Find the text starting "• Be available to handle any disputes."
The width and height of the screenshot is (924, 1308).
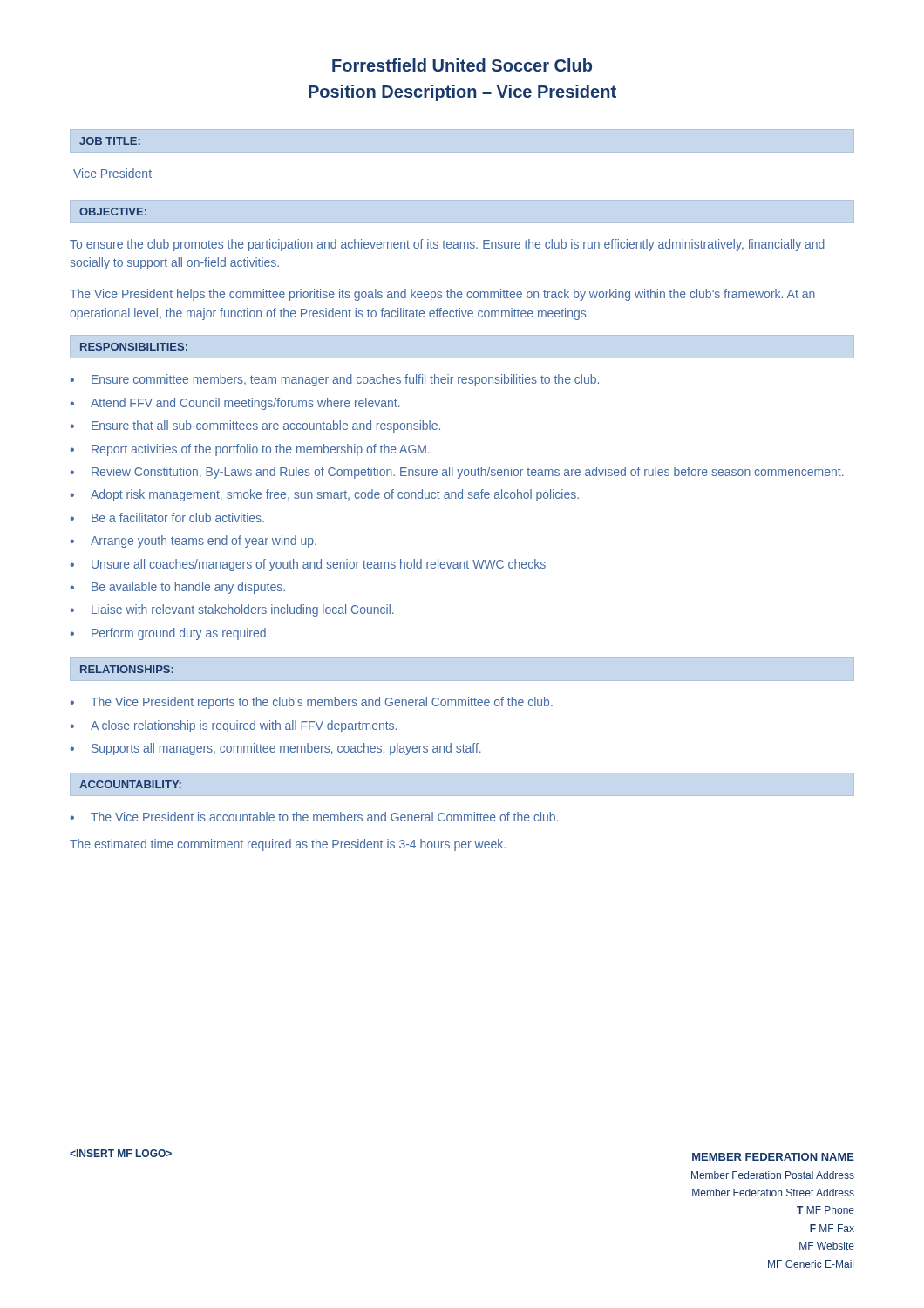[177, 588]
